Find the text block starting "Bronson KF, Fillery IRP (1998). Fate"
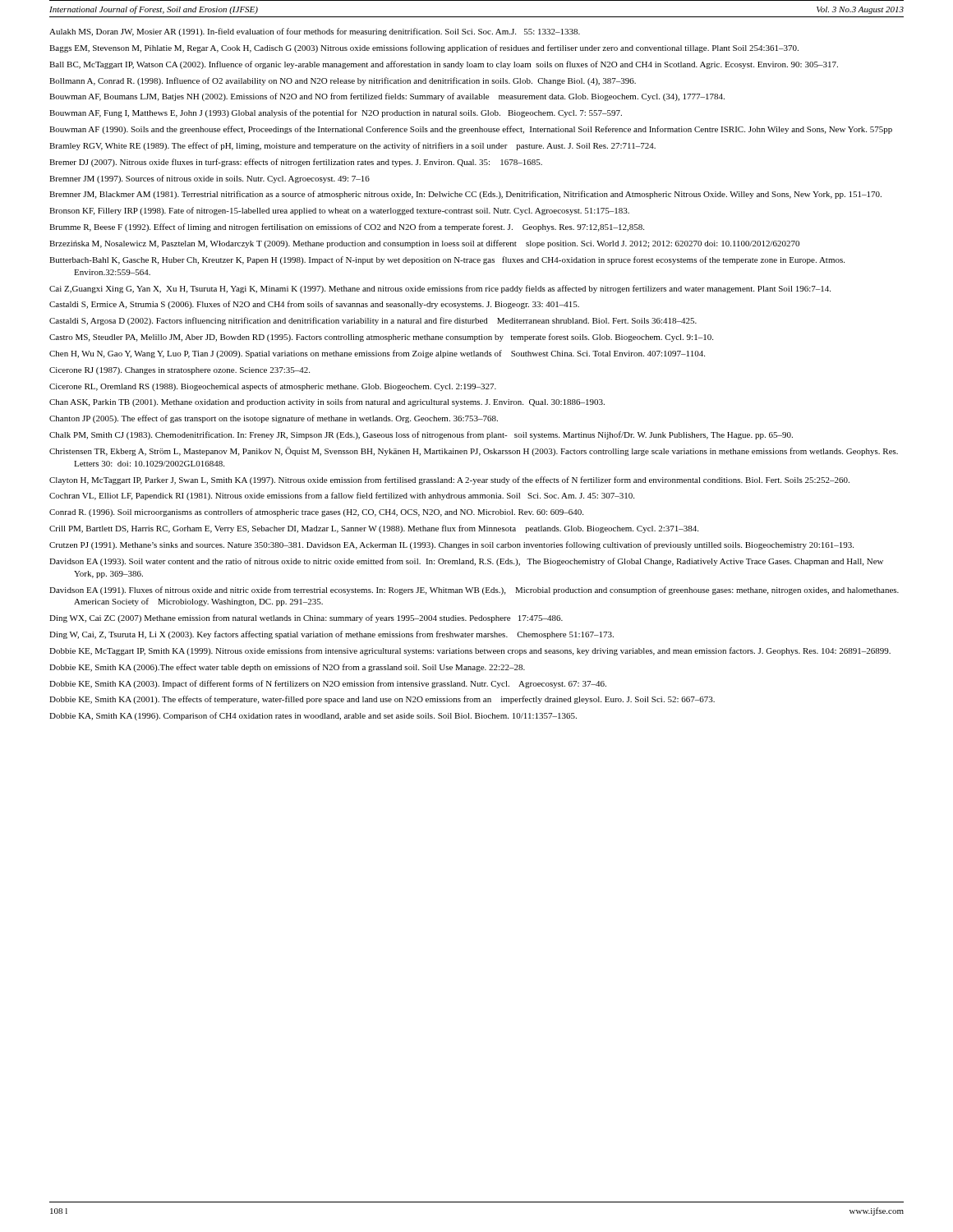The height and width of the screenshot is (1232, 953). pyautogui.click(x=340, y=211)
